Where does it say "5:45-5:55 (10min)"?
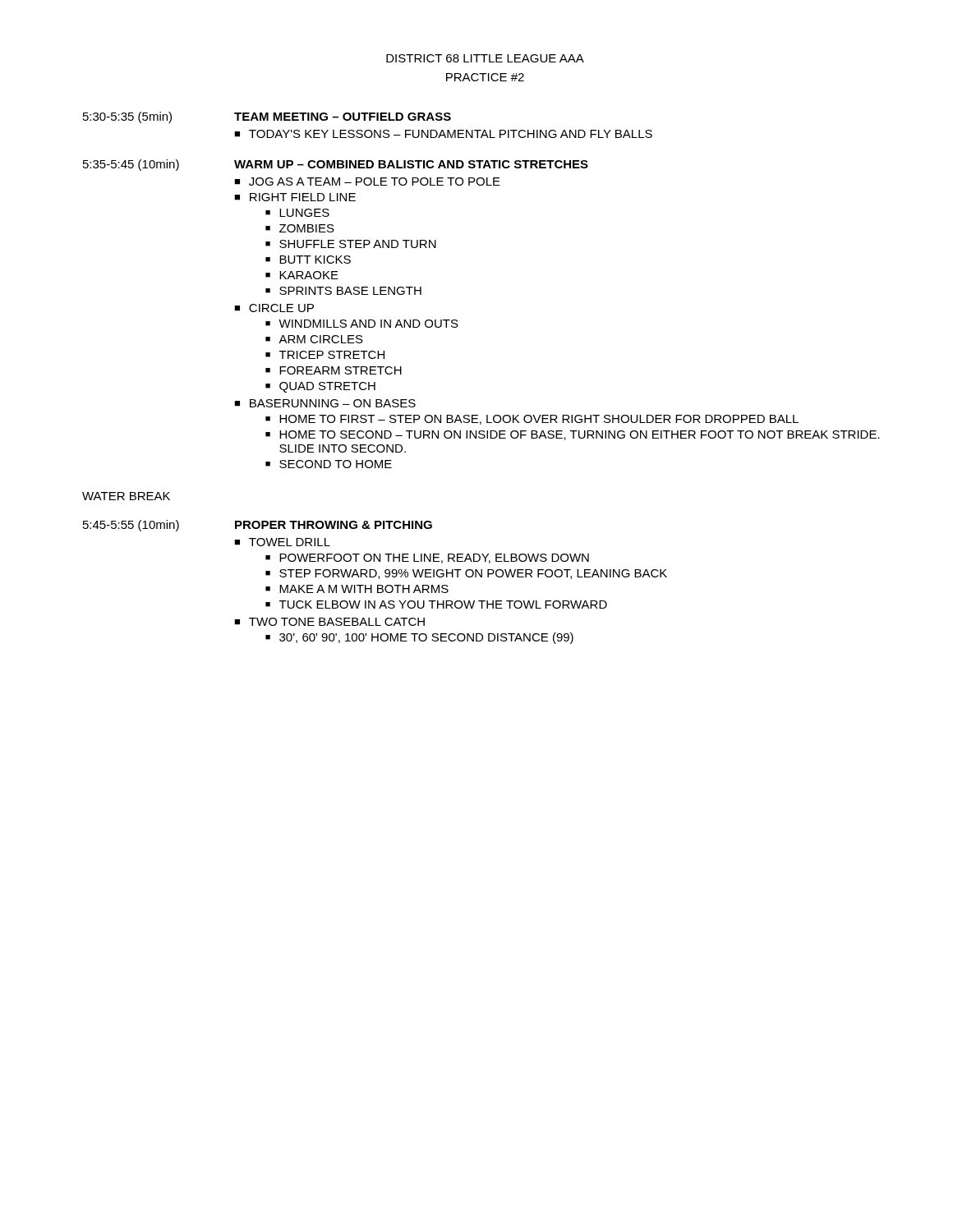 (131, 524)
